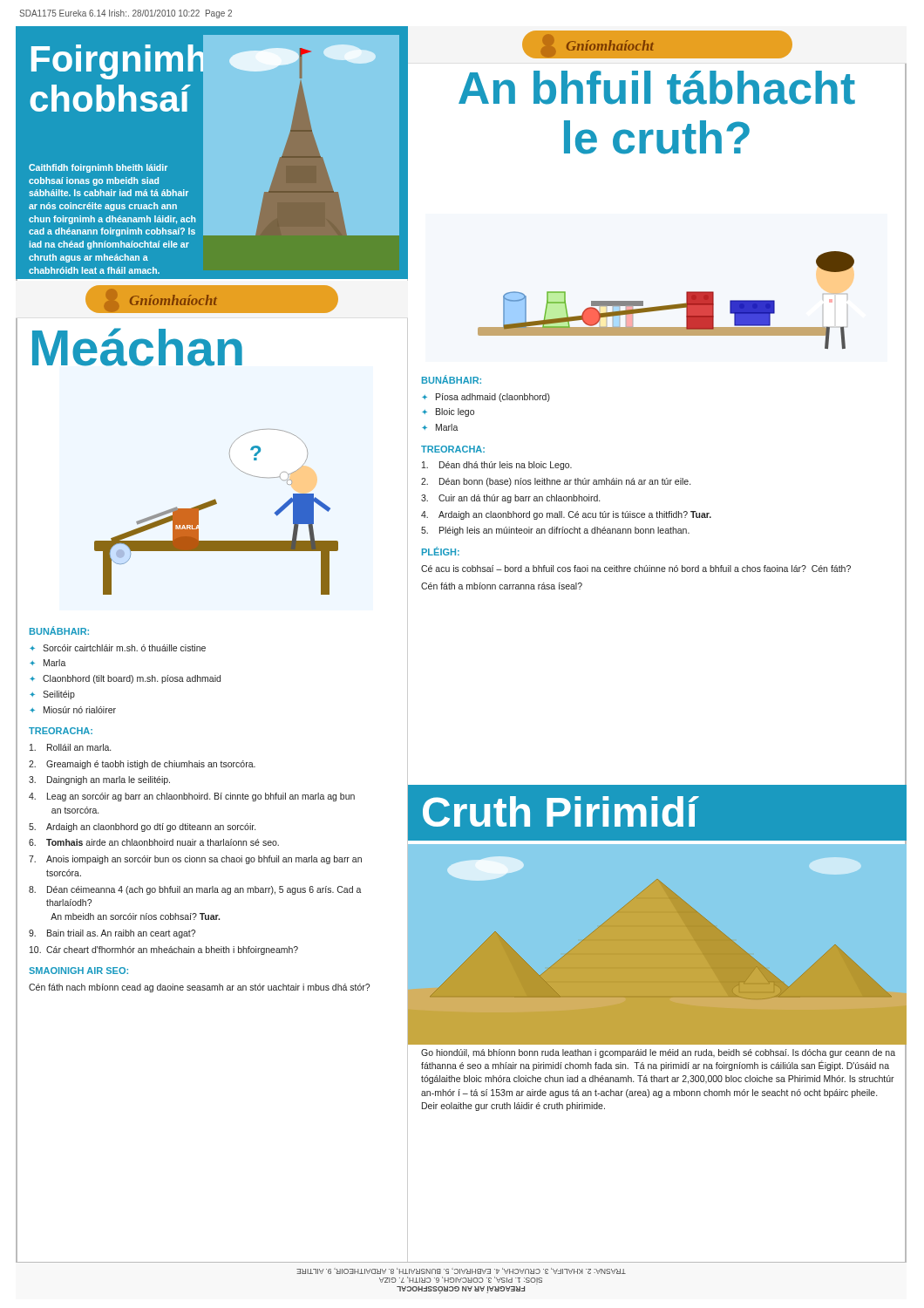The height and width of the screenshot is (1308, 924).
Task: Click where it says "Foirgnimh chobhsaí"
Action: click(116, 79)
